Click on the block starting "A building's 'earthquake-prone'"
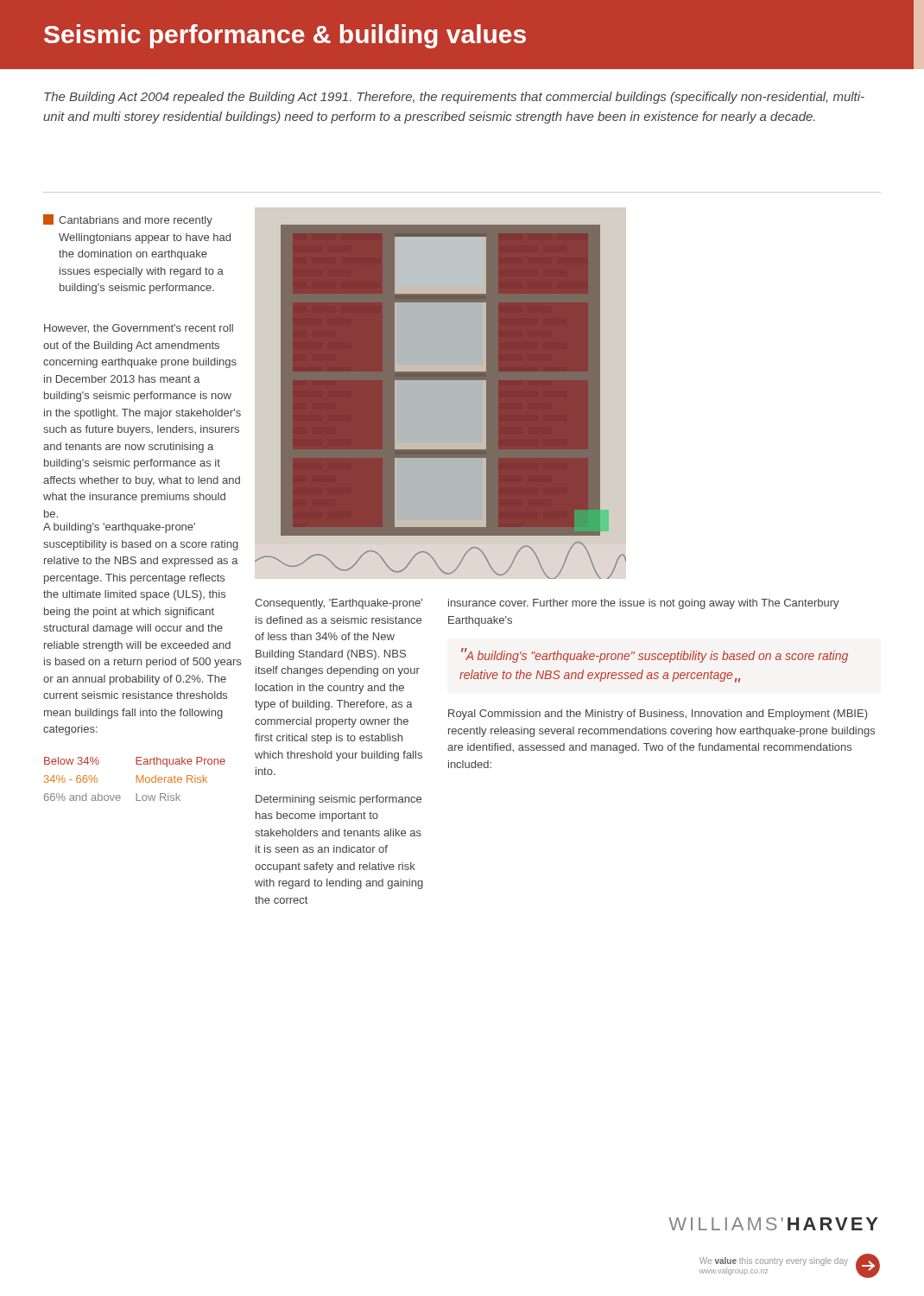This screenshot has height=1296, width=924. pos(142,628)
